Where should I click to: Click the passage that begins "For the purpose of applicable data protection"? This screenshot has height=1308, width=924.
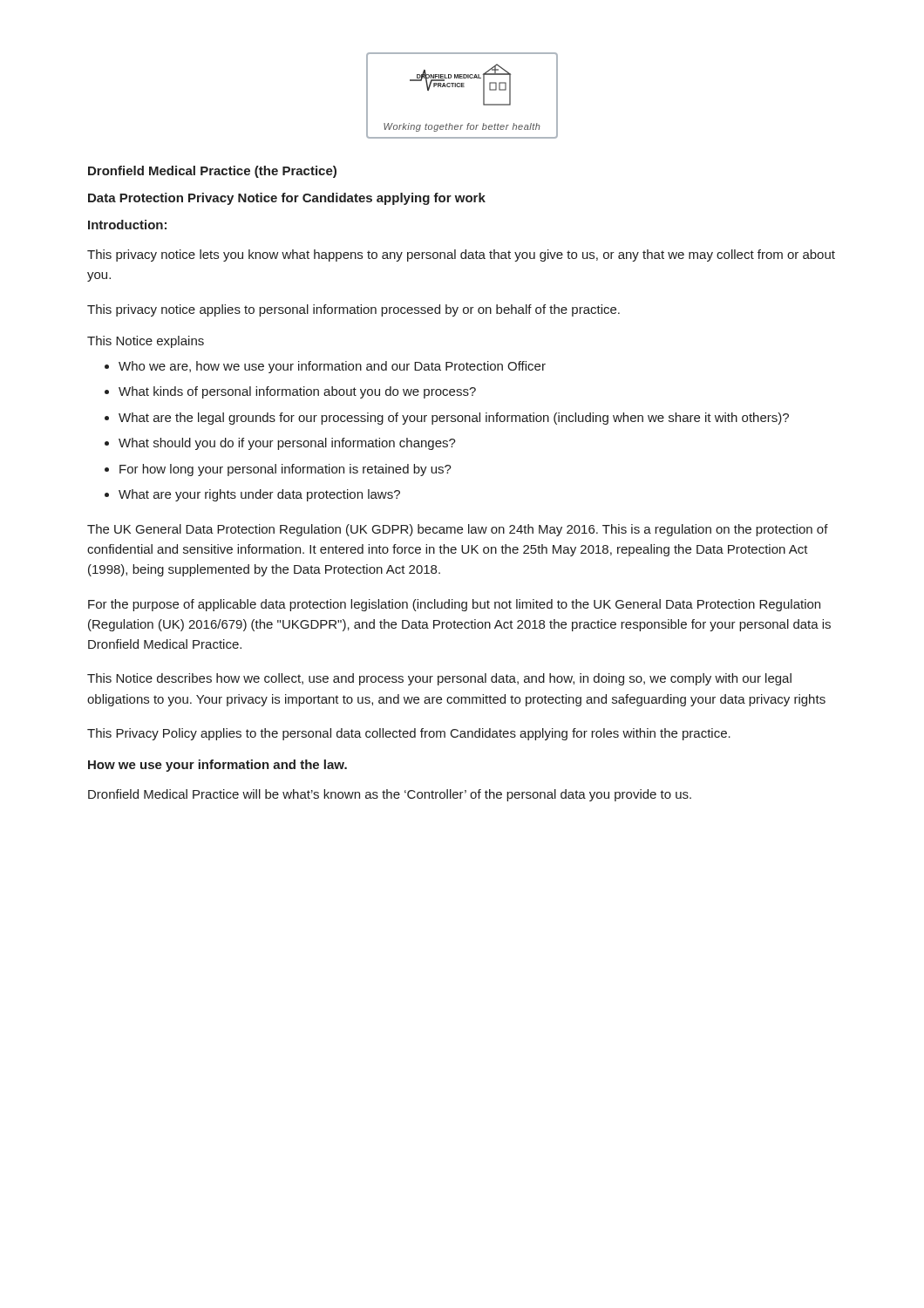[459, 624]
